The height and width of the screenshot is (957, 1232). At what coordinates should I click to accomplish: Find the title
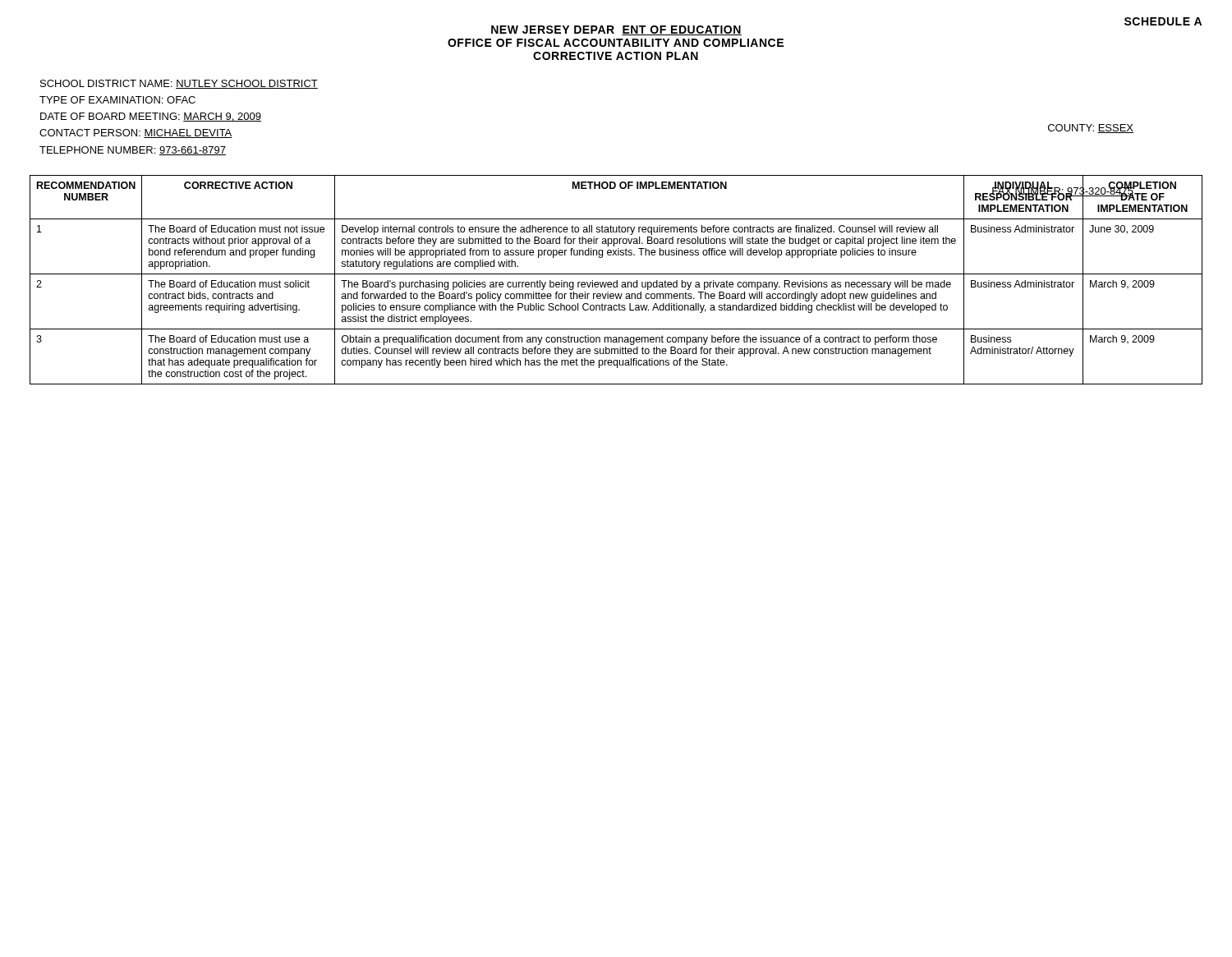[616, 43]
